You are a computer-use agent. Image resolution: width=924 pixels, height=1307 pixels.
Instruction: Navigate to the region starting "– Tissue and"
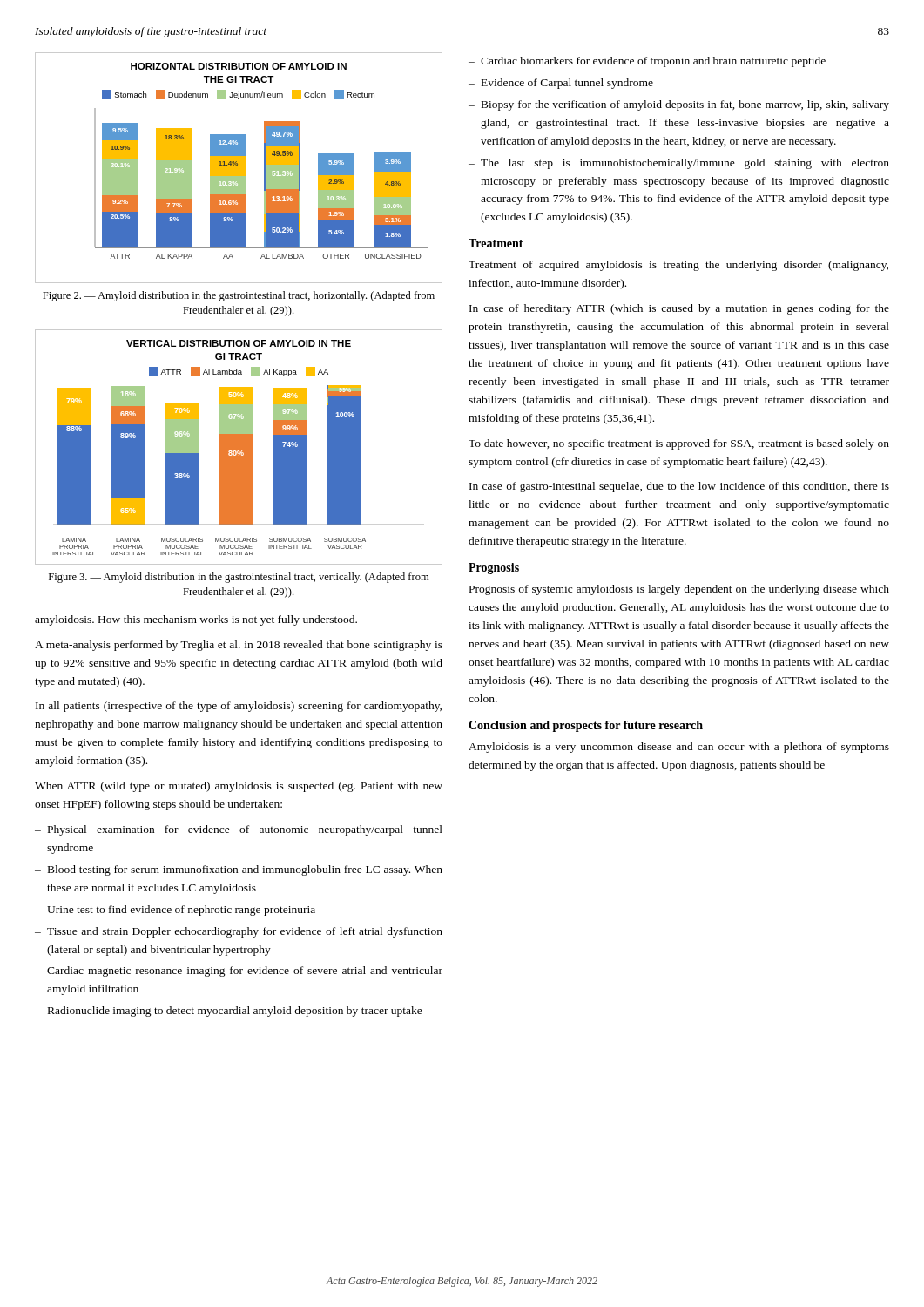(239, 939)
